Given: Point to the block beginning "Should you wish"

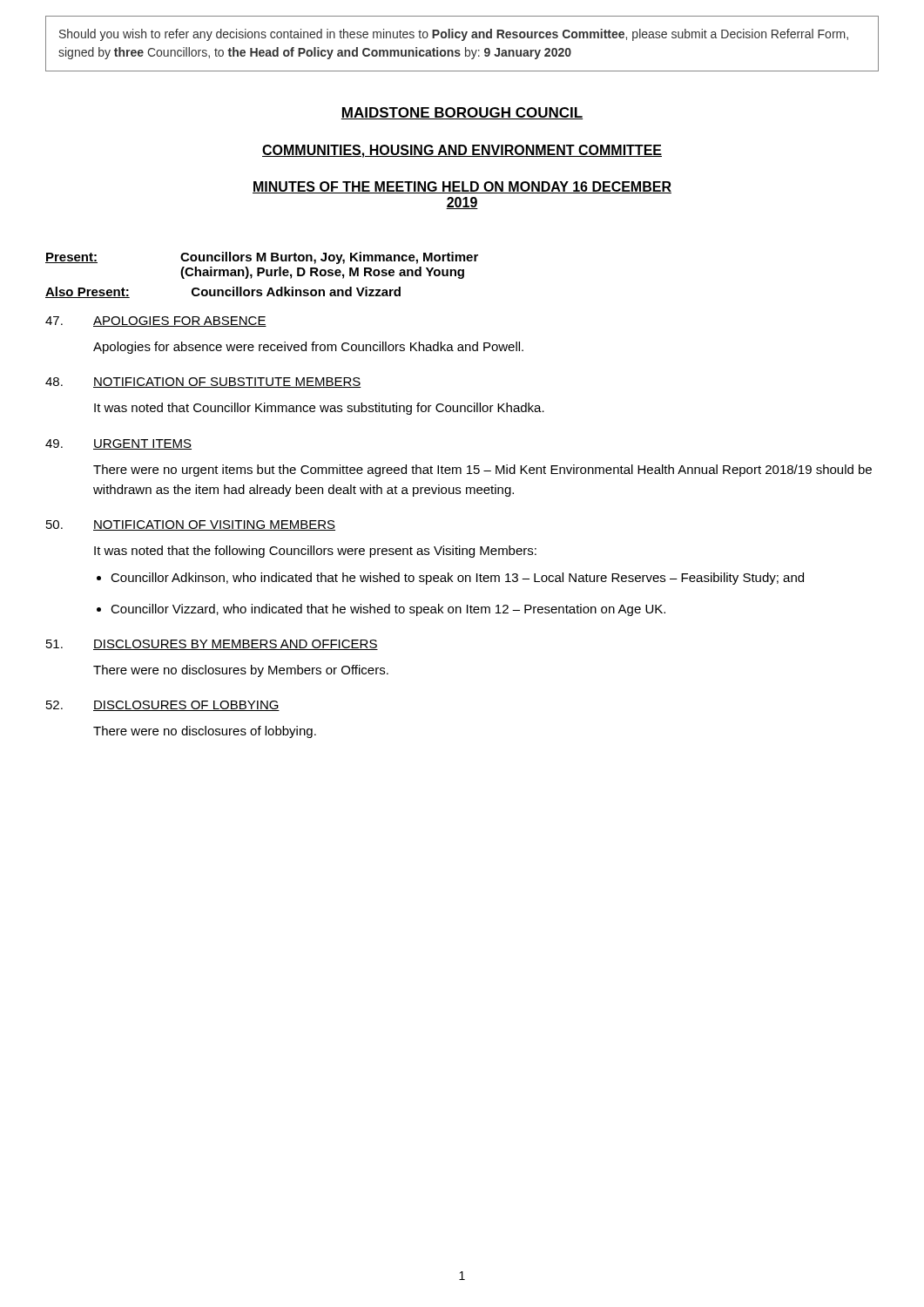Looking at the screenshot, I should pyautogui.click(x=454, y=43).
